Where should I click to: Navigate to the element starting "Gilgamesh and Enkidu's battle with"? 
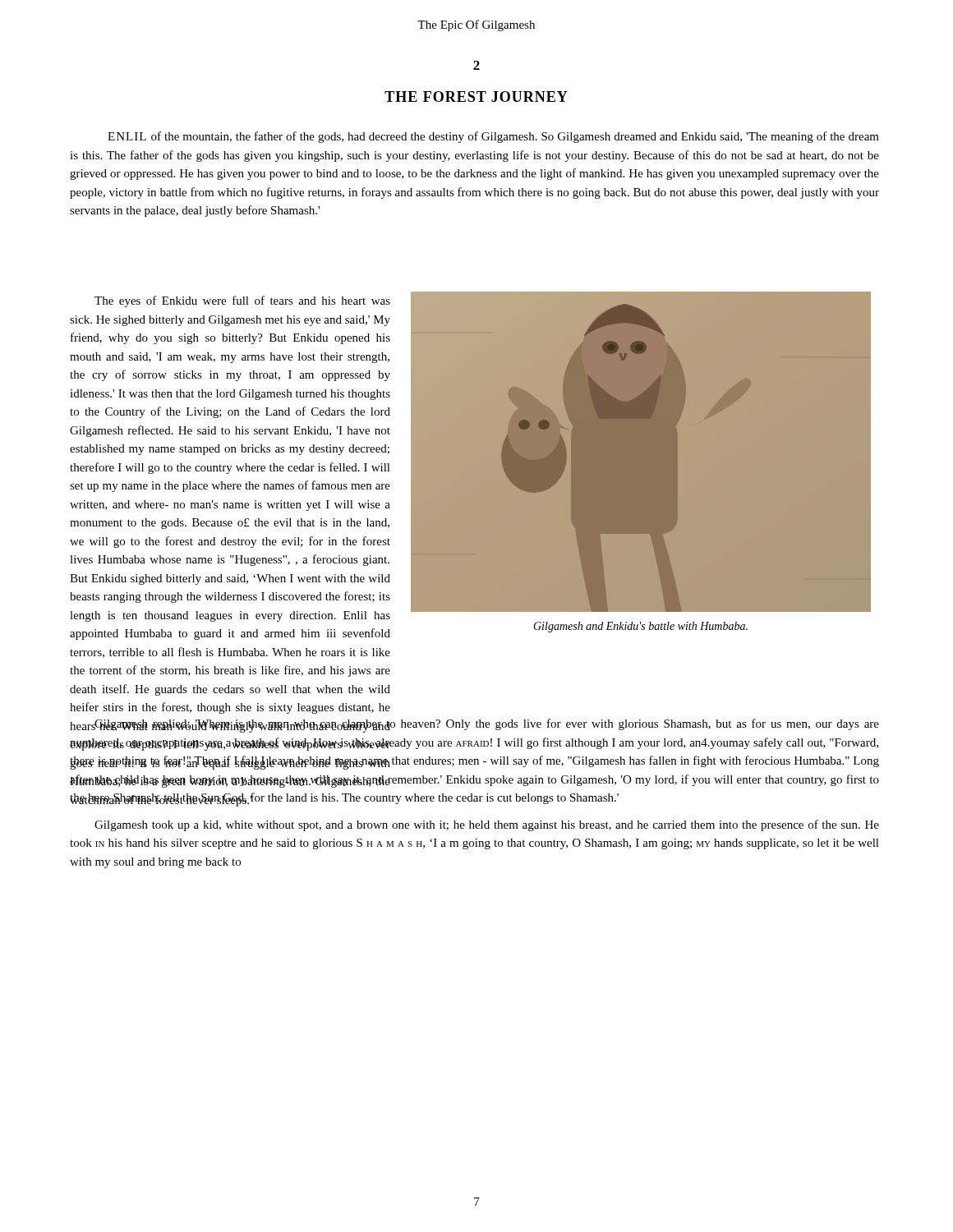point(641,626)
